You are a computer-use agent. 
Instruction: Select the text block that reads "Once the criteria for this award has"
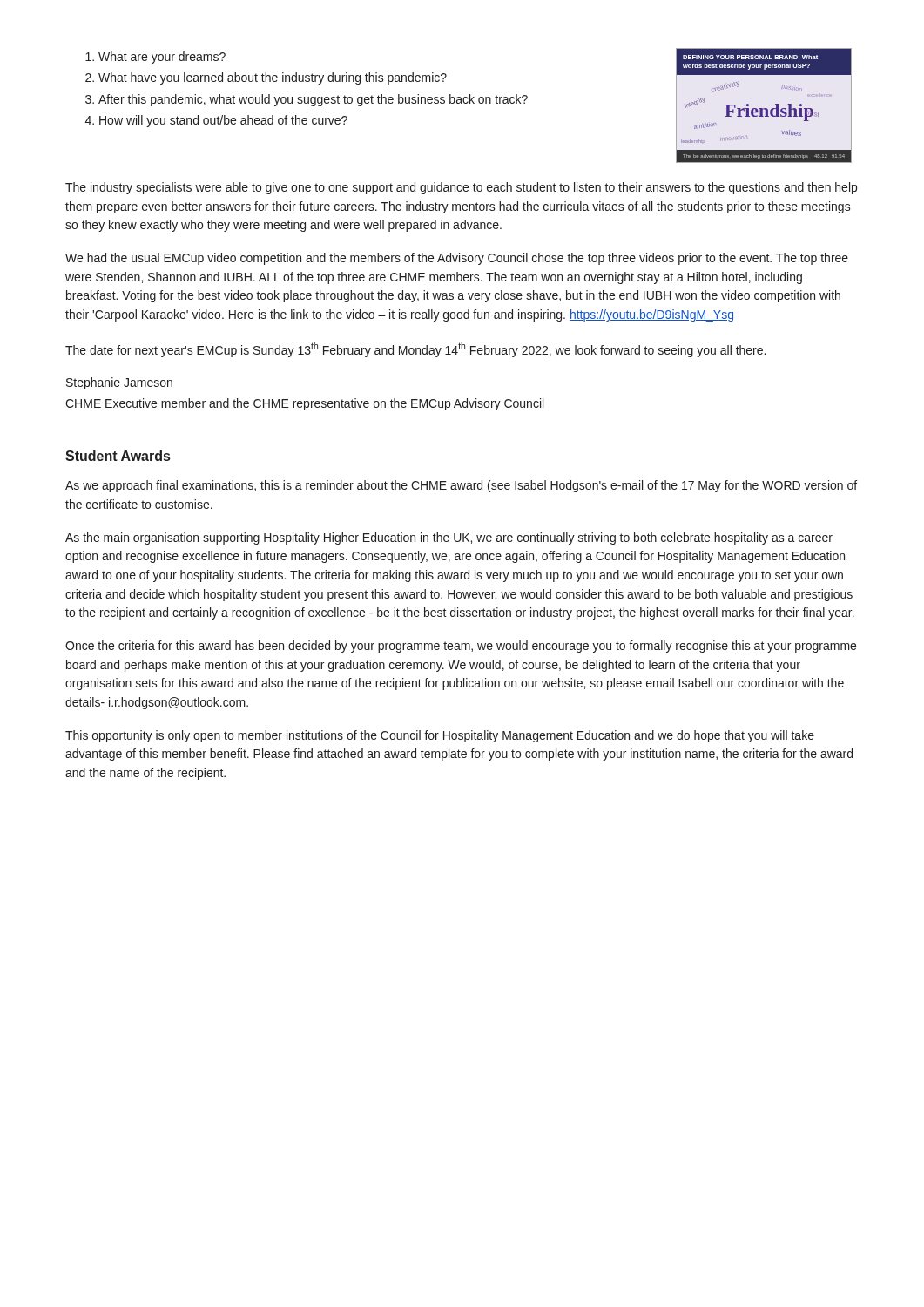click(461, 674)
